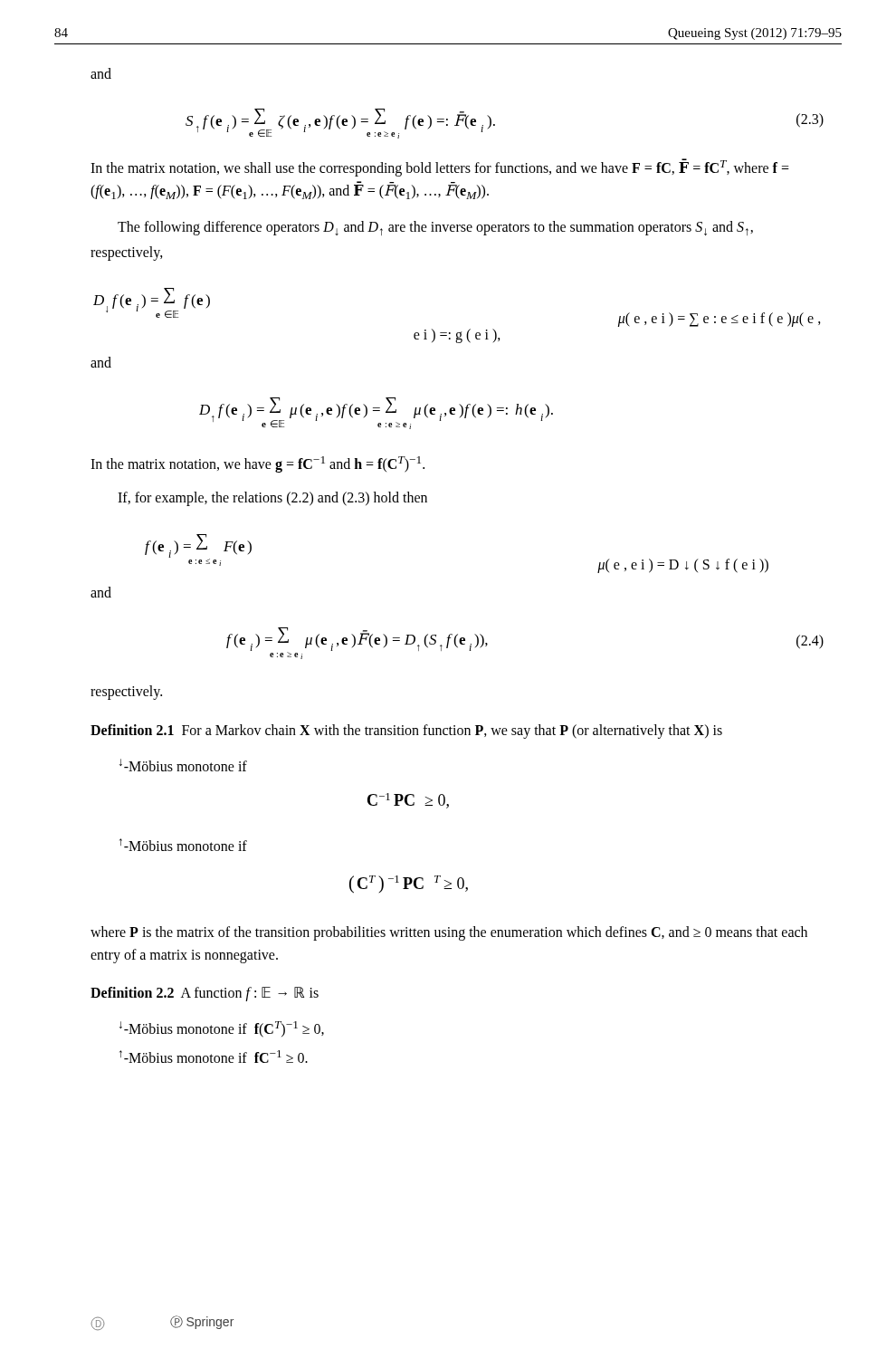Locate the text starting "The following difference operators D↓ and D↑"
This screenshot has width=896, height=1358.
click(422, 239)
